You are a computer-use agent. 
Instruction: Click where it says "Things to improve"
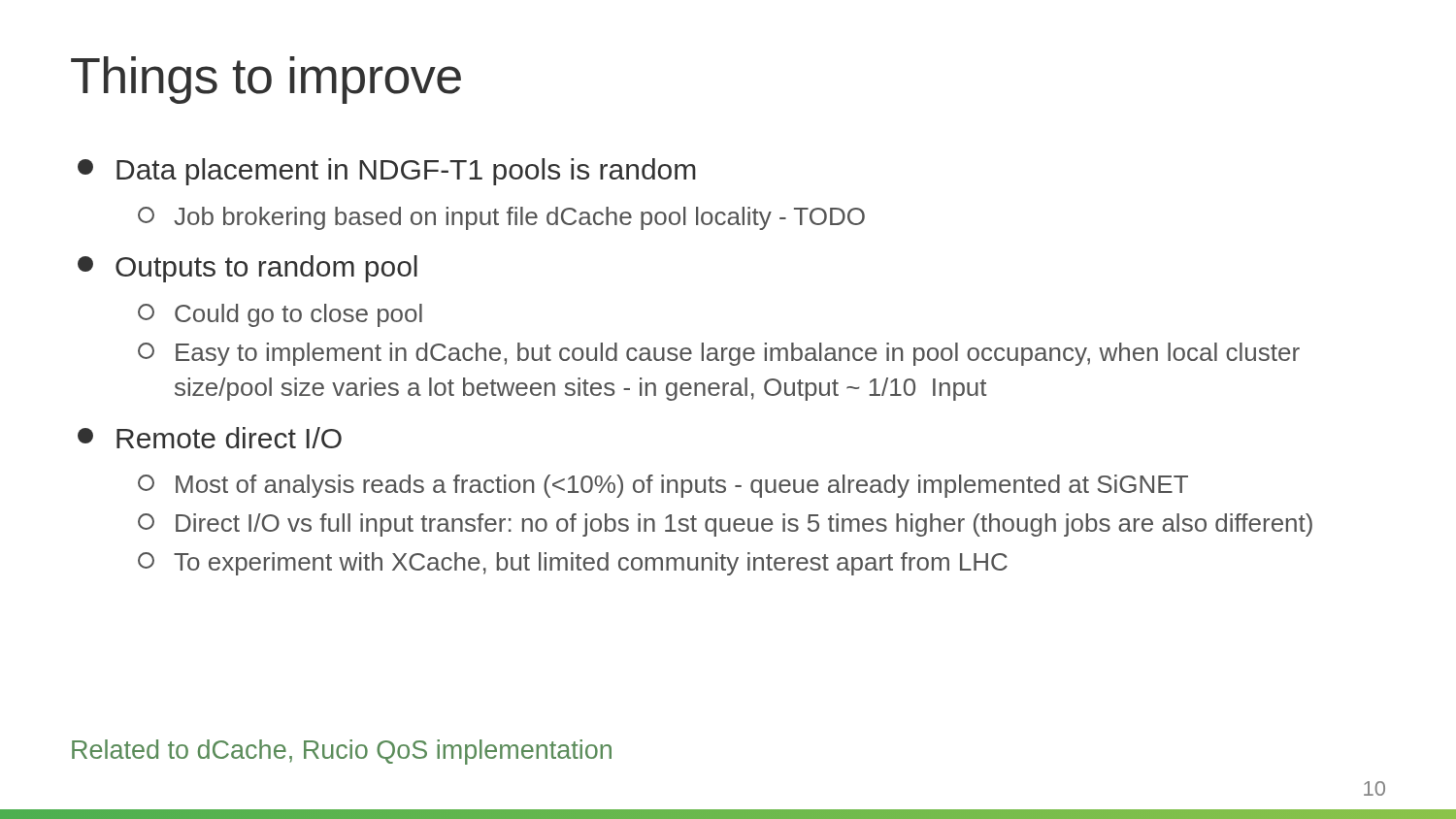pyautogui.click(x=266, y=80)
